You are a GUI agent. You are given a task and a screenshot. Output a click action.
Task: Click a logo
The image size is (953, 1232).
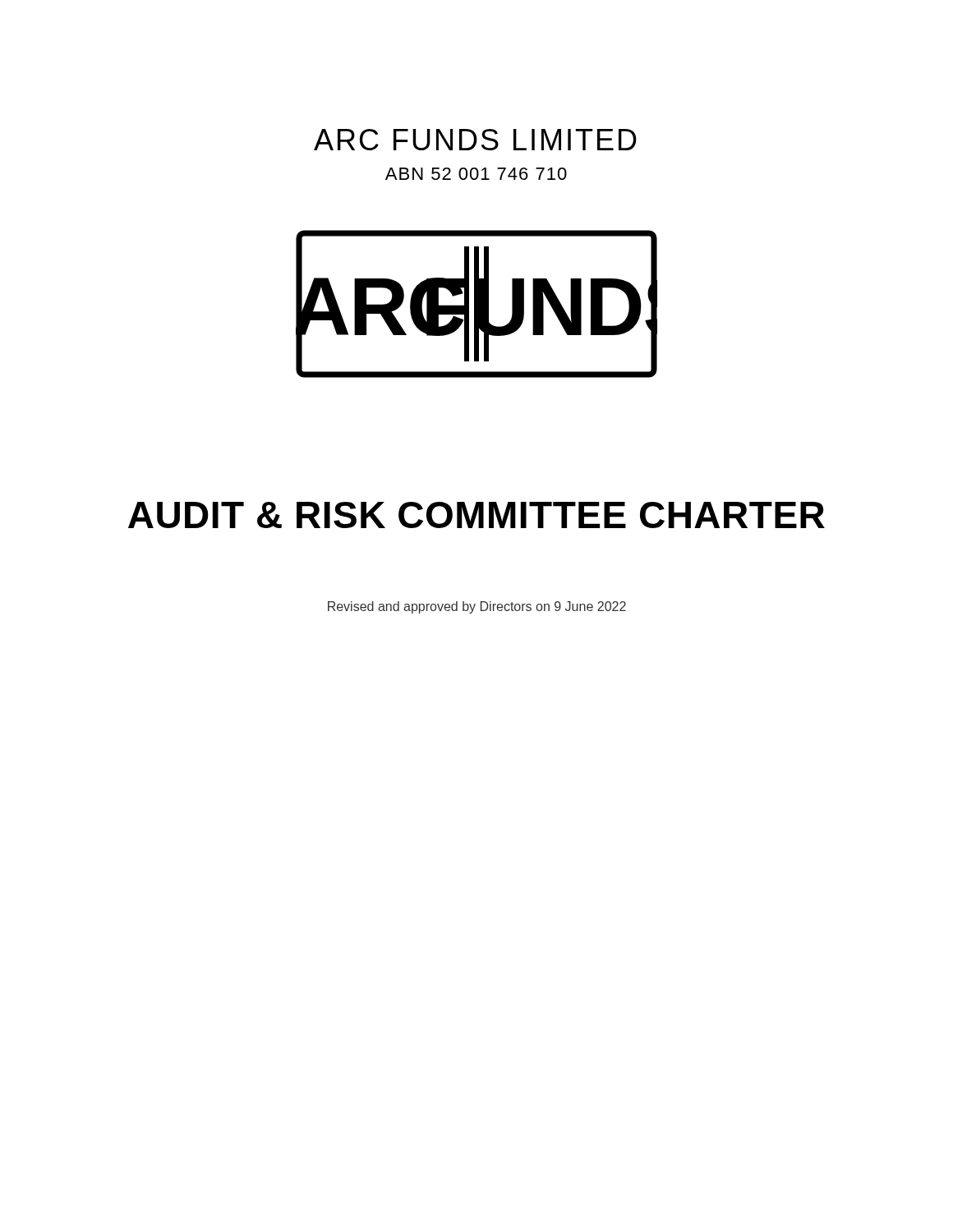coord(476,306)
